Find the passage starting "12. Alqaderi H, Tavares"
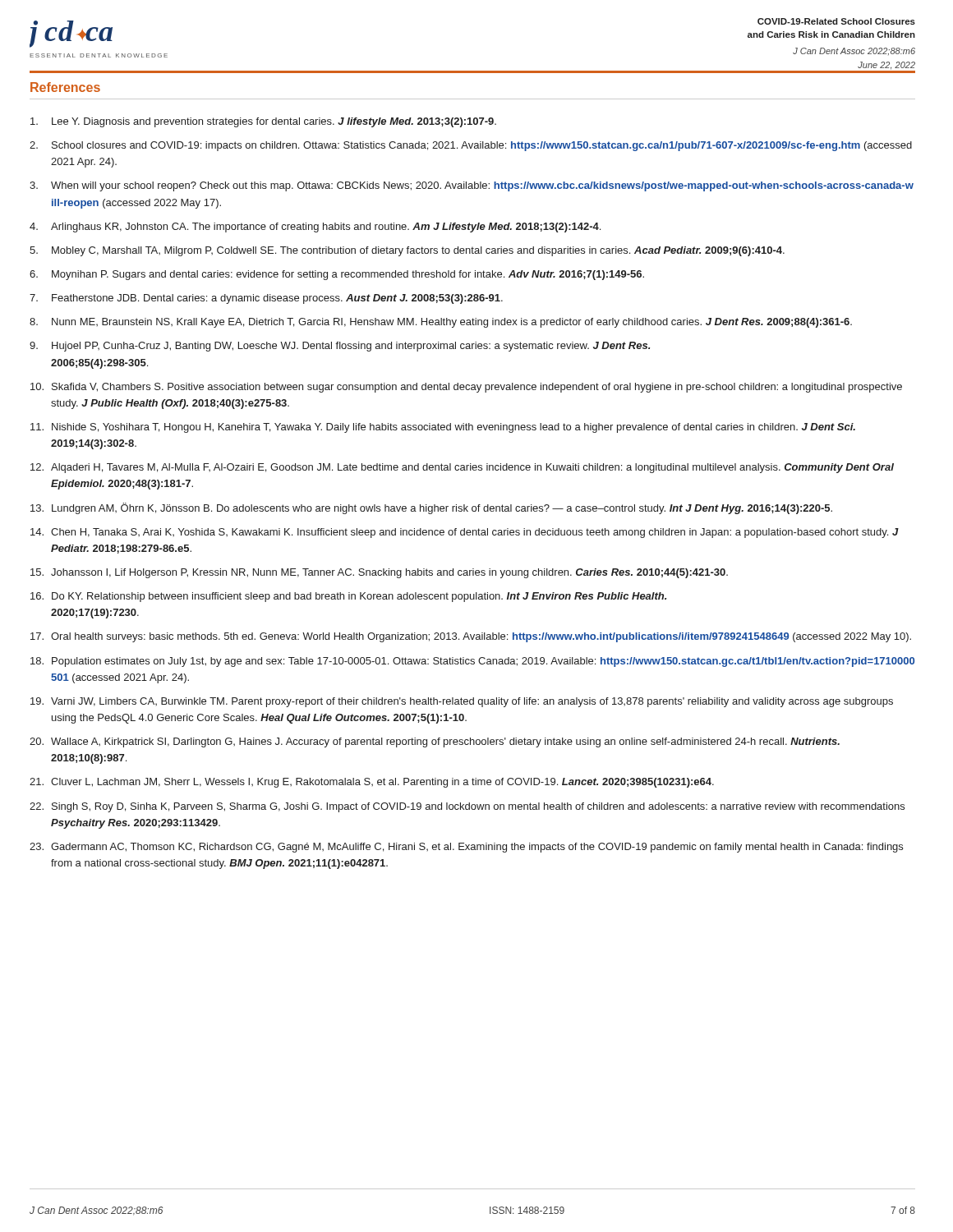 point(472,476)
